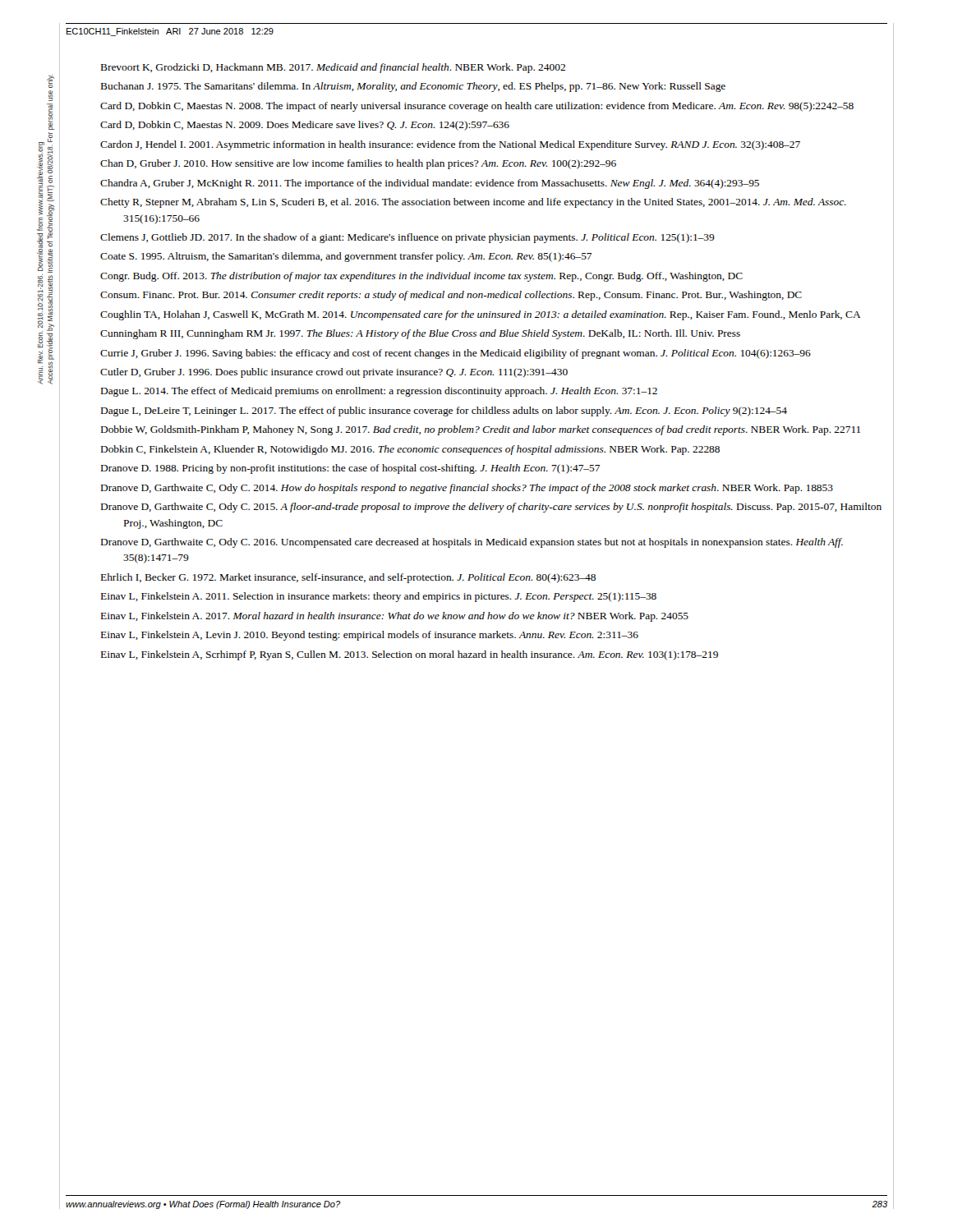Locate the passage starting "Dranove D, Garthwaite C, Ody C. 2016."

(472, 550)
